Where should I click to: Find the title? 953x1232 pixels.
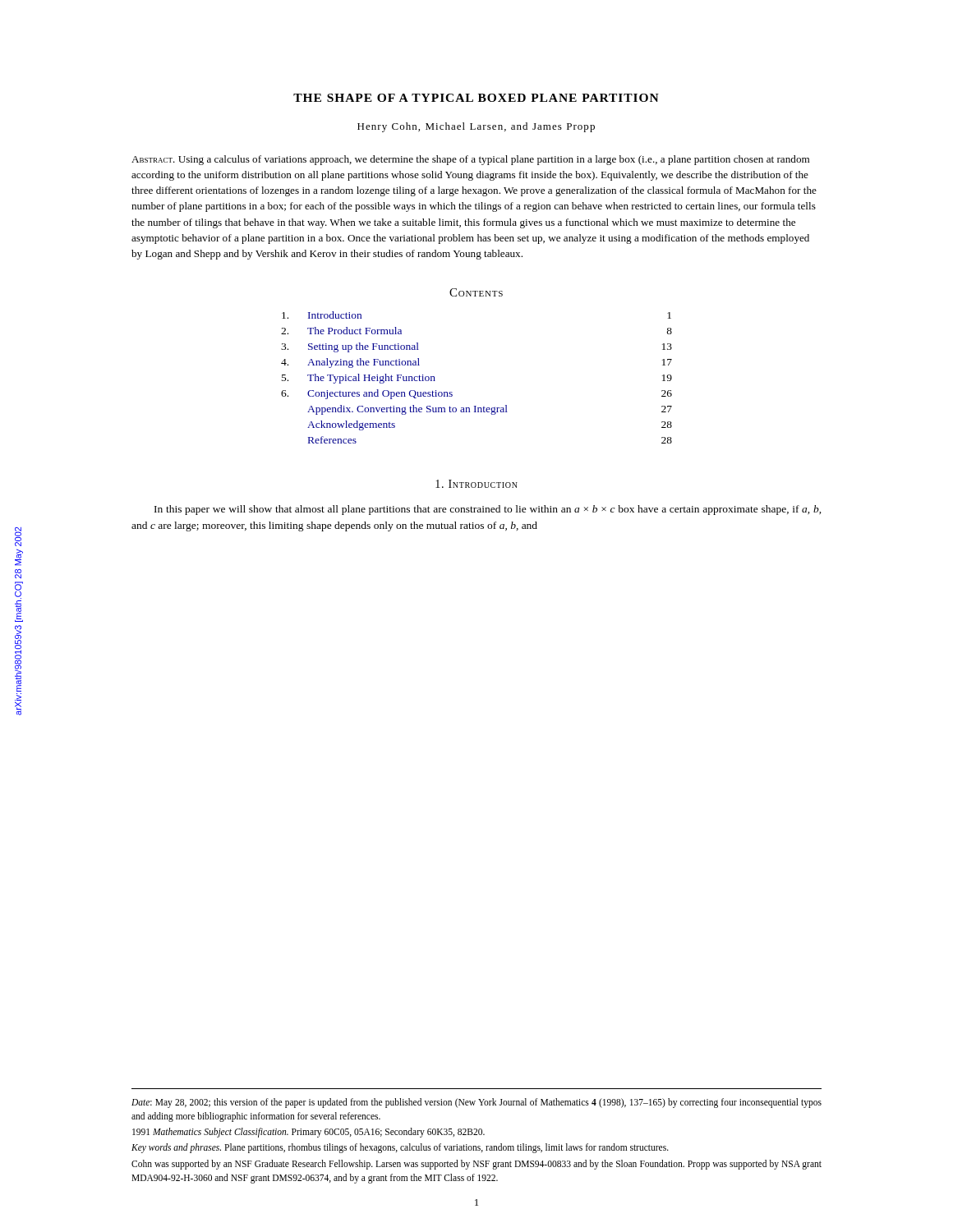[476, 97]
